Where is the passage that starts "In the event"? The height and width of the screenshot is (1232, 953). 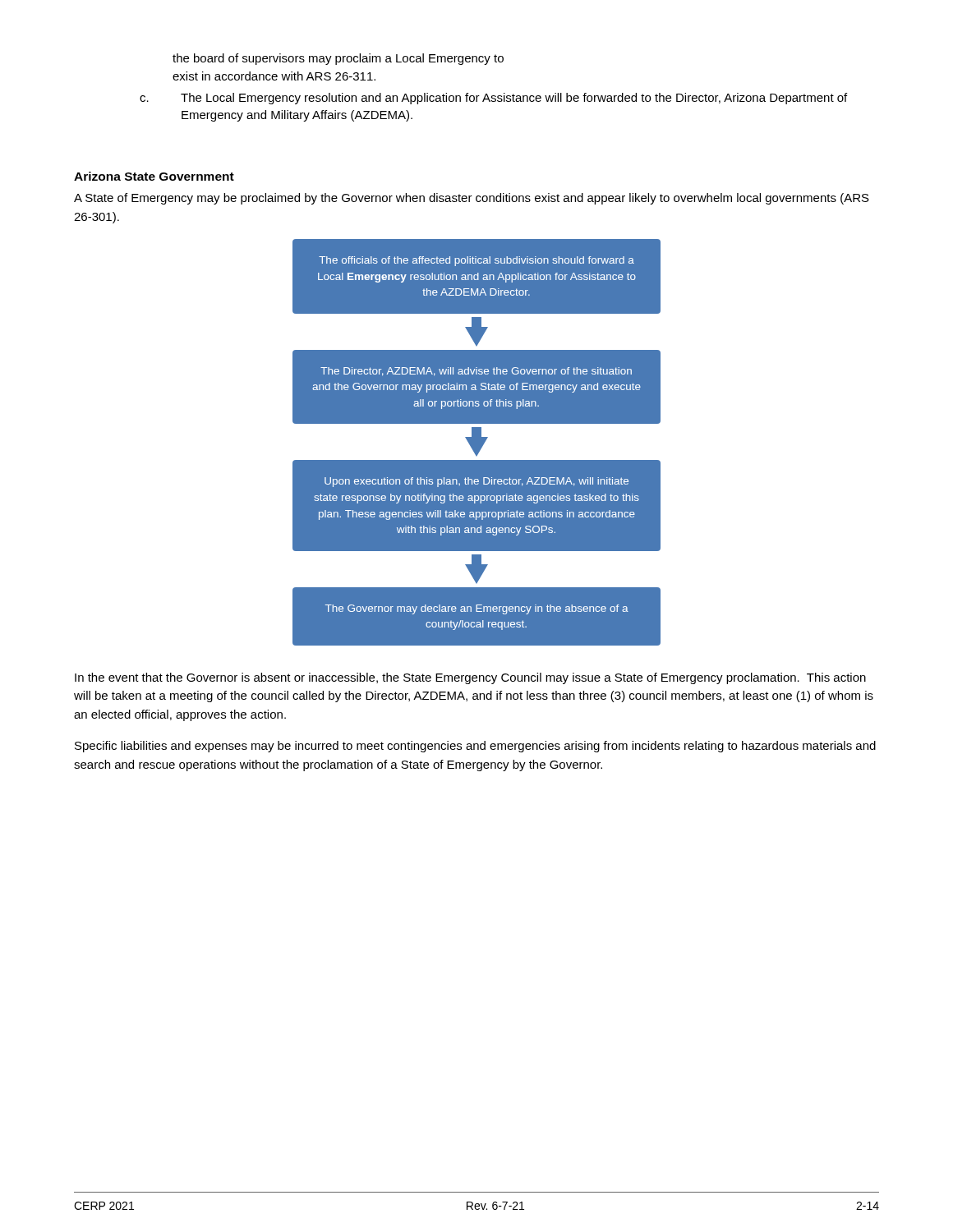474,695
